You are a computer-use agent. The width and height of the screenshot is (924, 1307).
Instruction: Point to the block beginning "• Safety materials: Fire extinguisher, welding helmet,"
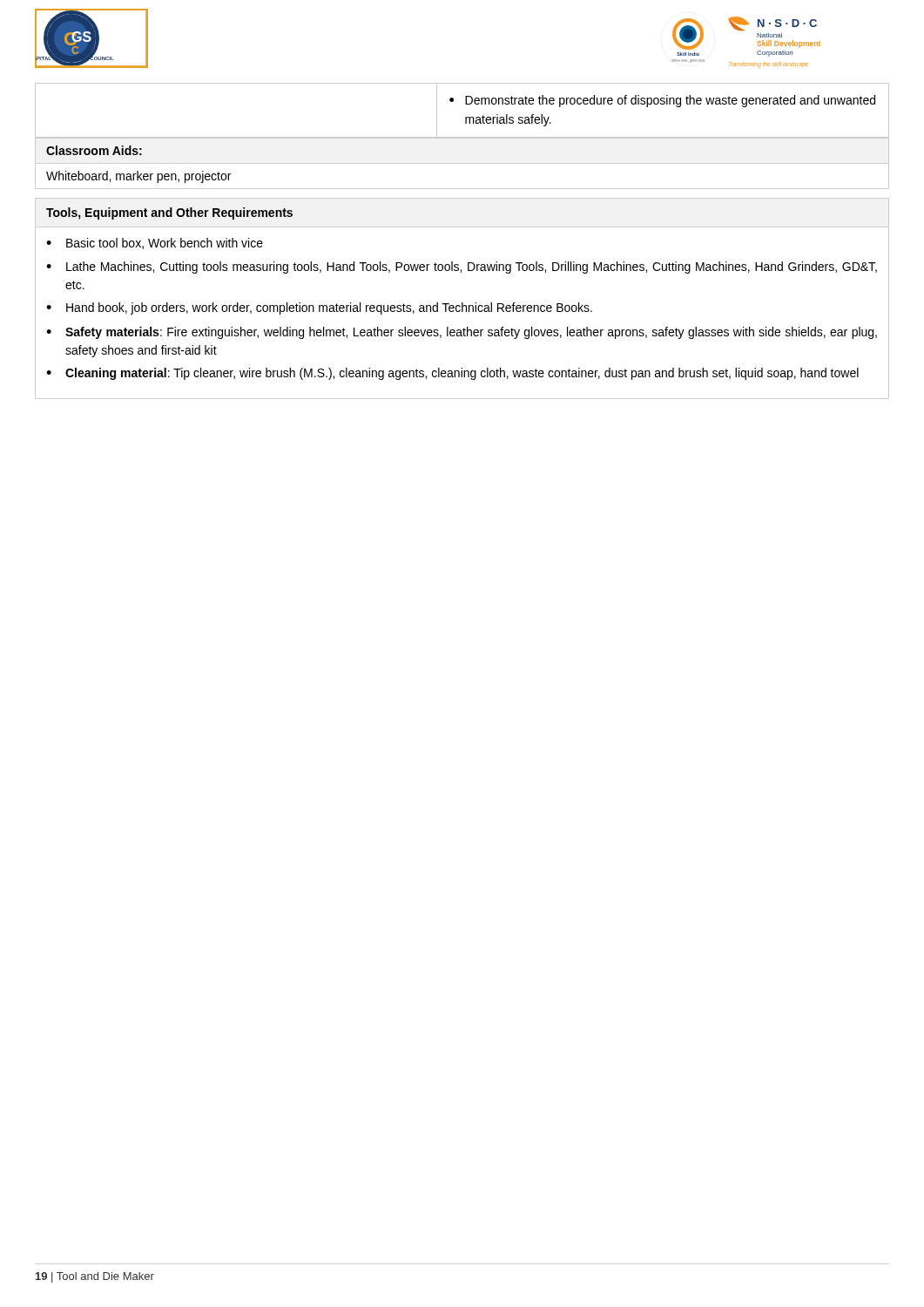pos(462,341)
